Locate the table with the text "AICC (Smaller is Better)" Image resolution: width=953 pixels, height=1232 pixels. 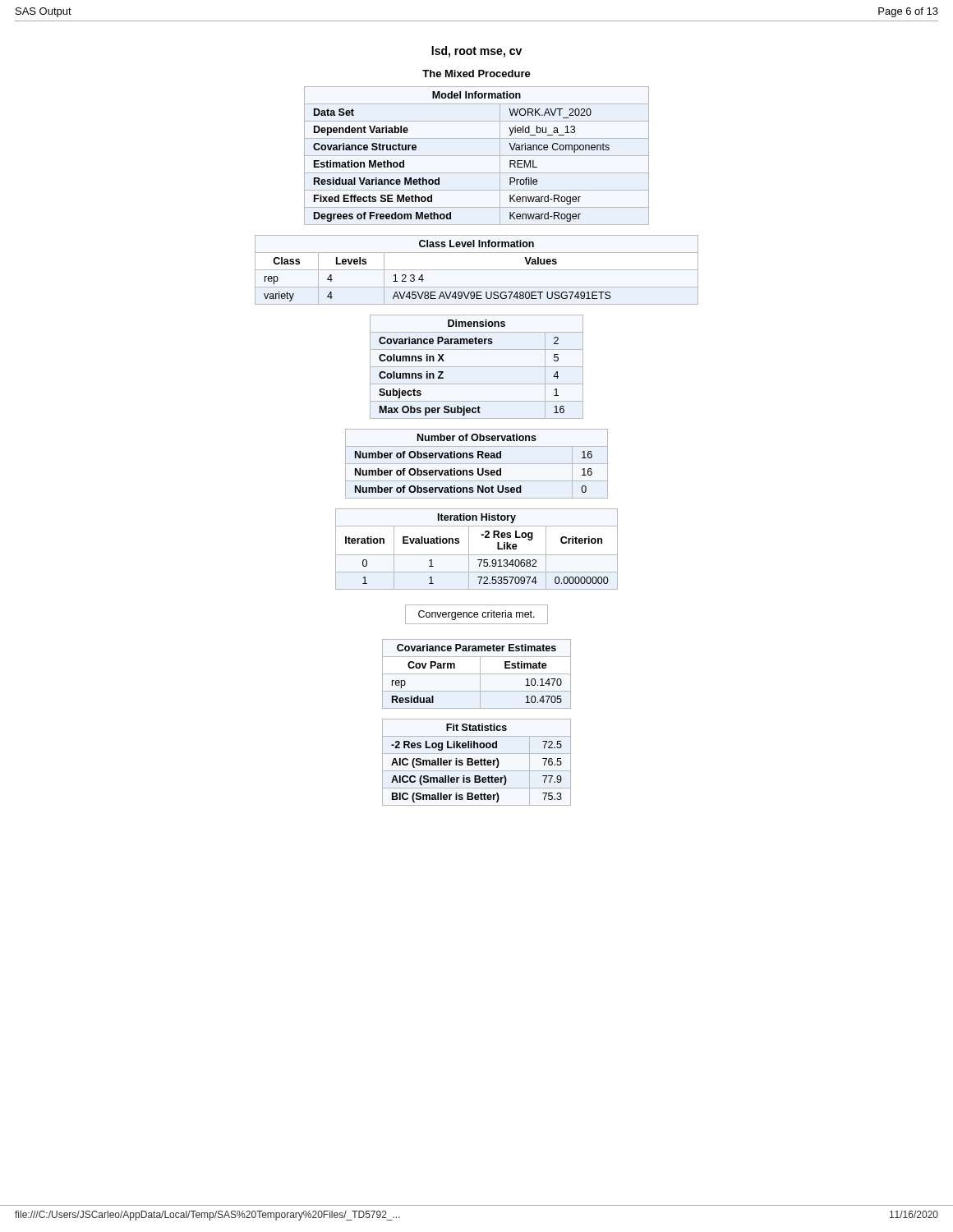[x=476, y=762]
